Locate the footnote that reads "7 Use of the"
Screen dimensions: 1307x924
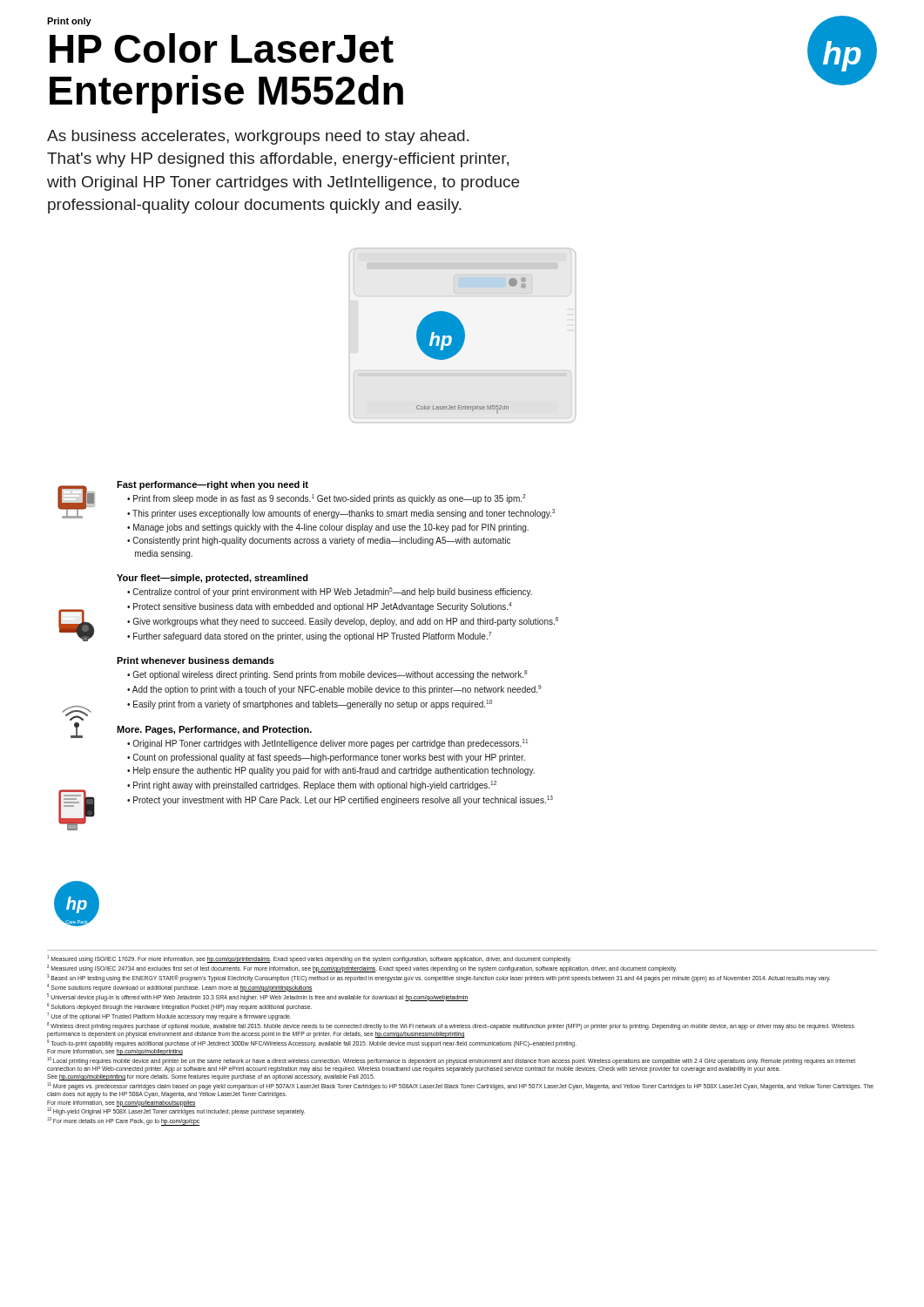tap(169, 1016)
